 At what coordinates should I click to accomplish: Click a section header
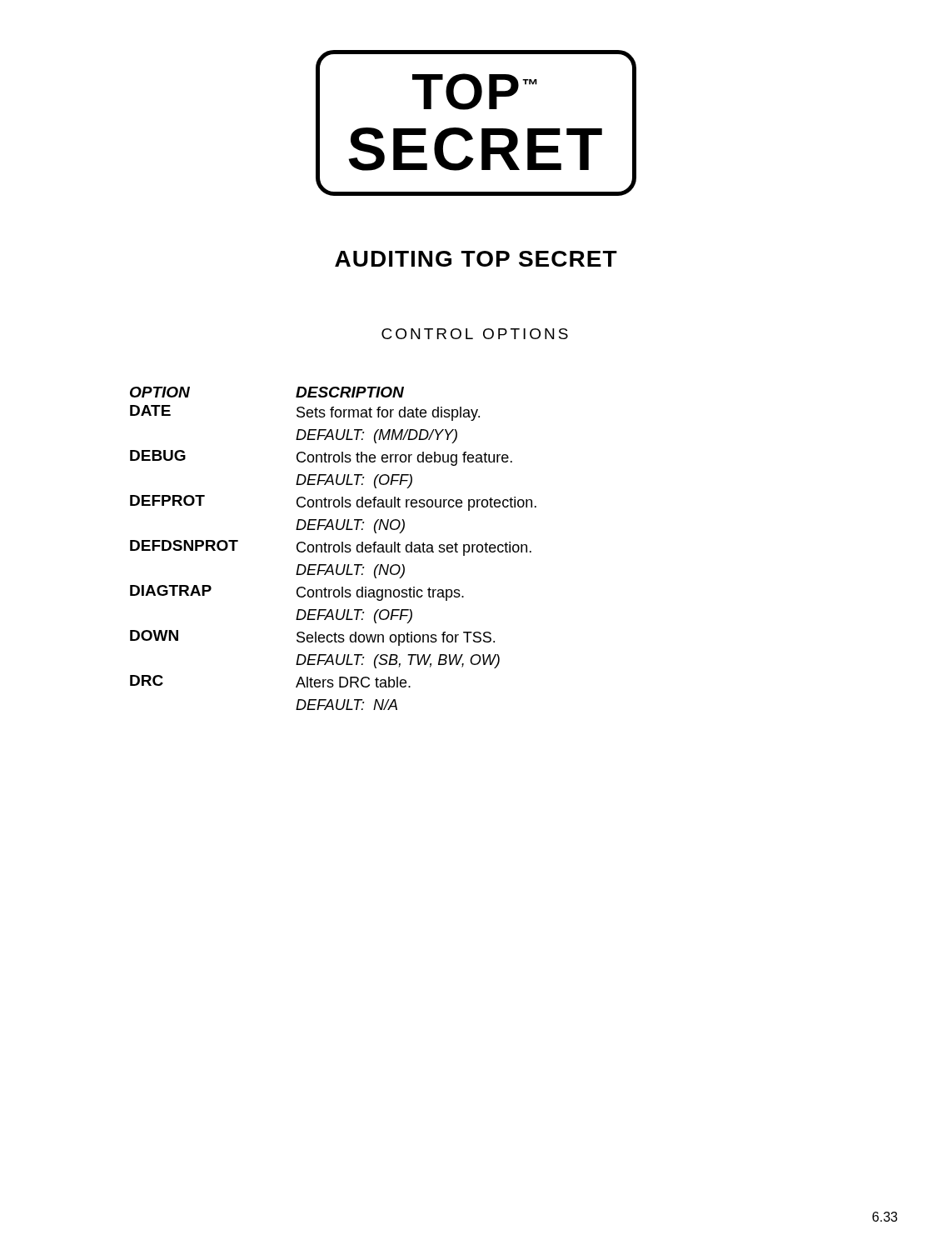pos(476,334)
